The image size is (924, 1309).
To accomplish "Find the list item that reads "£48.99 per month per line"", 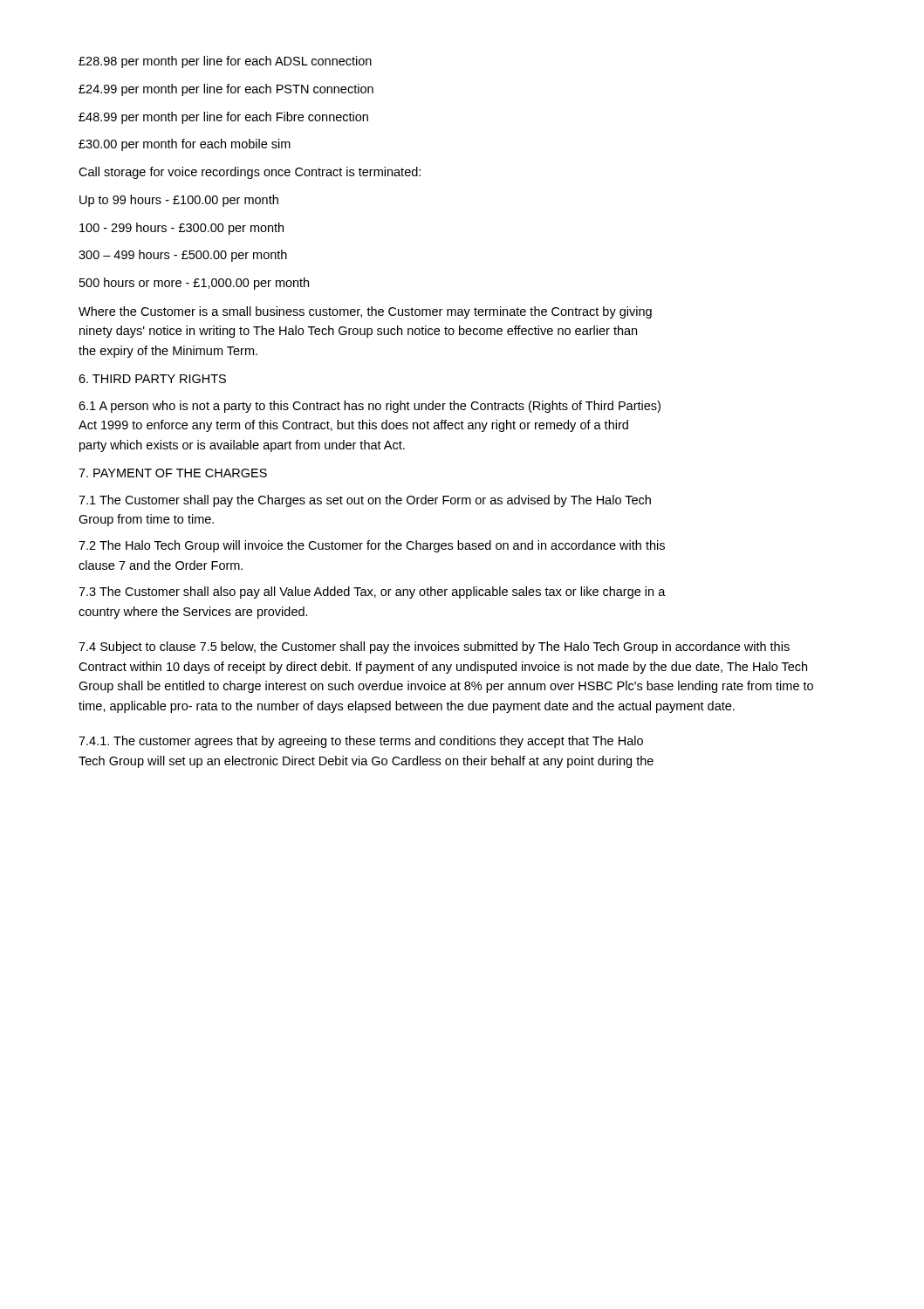I will coord(224,117).
